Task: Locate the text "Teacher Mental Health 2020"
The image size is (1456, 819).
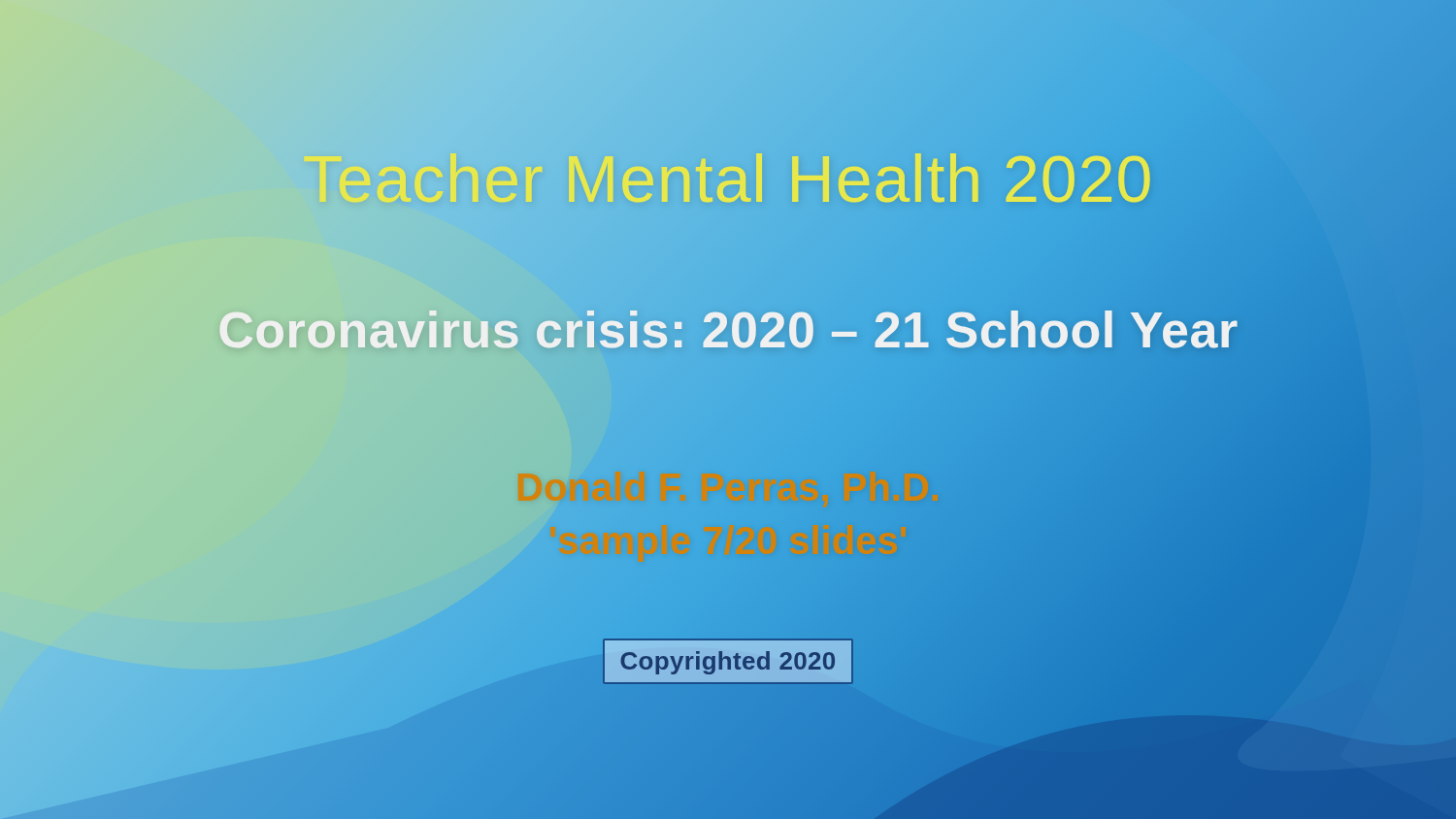Action: click(728, 179)
